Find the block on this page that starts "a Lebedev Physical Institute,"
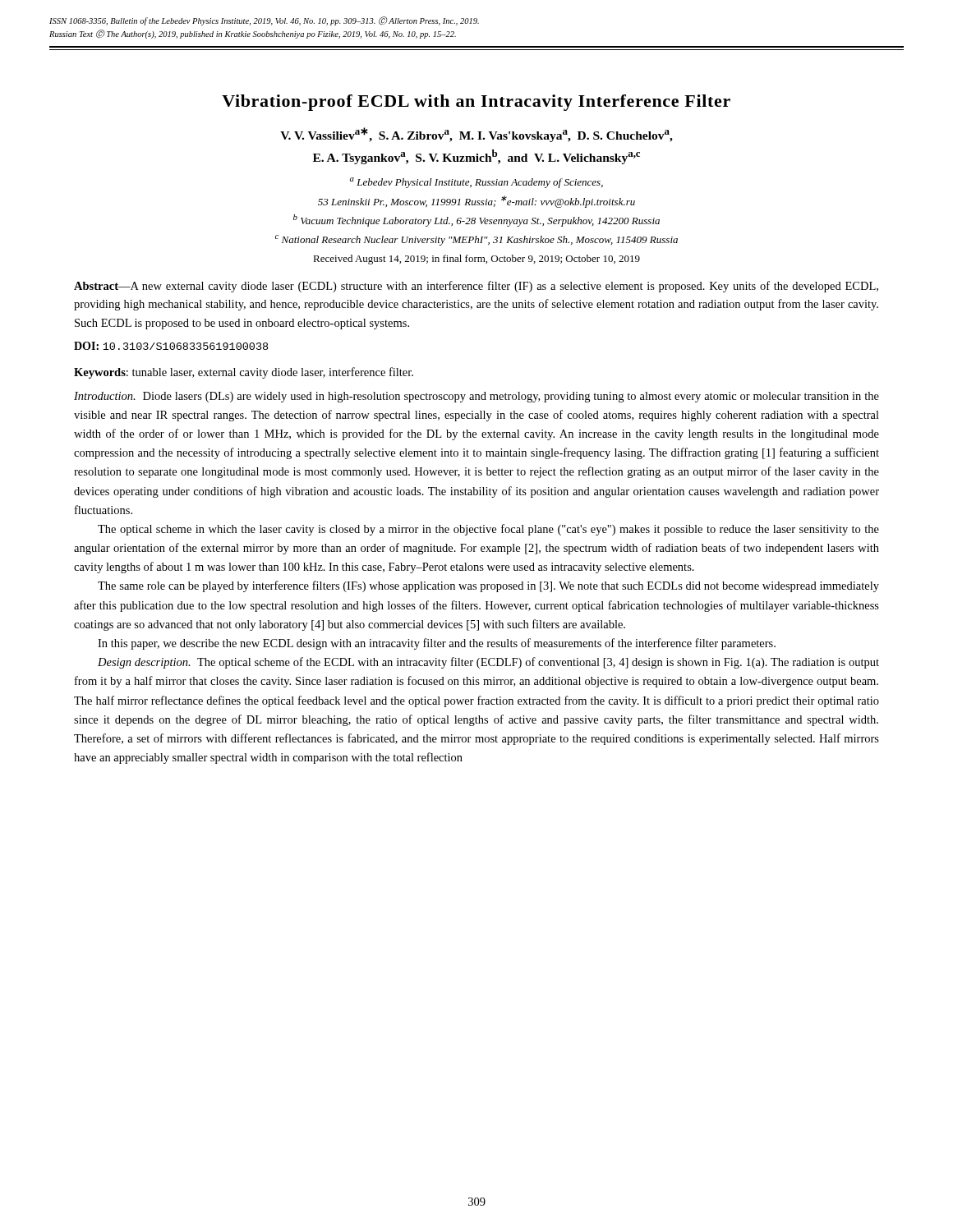Screen dimensions: 1232x953 476,210
